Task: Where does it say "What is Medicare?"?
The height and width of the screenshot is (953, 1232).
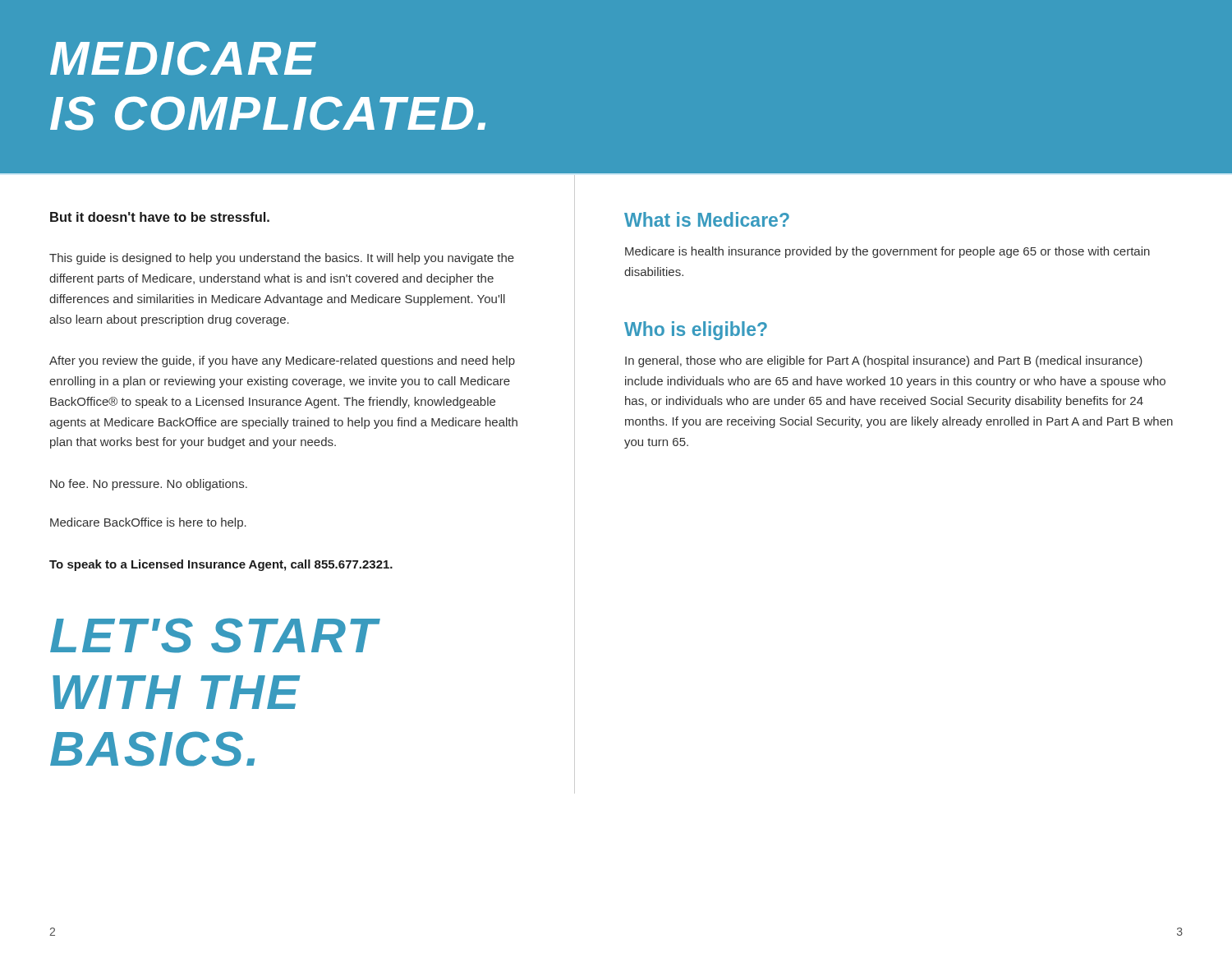Action: pos(707,221)
